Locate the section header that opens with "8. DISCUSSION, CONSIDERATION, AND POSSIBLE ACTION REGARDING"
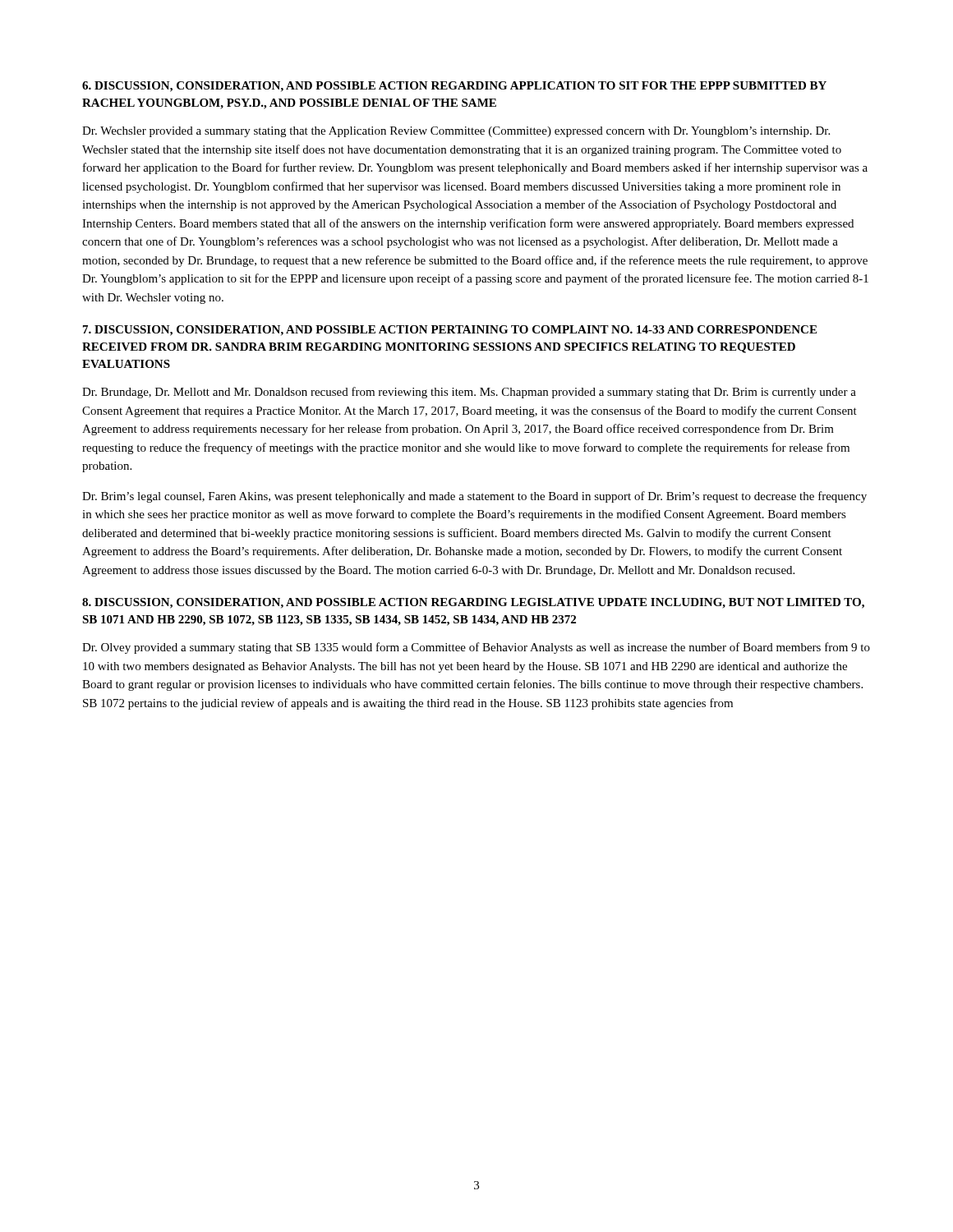953x1232 pixels. coord(473,611)
